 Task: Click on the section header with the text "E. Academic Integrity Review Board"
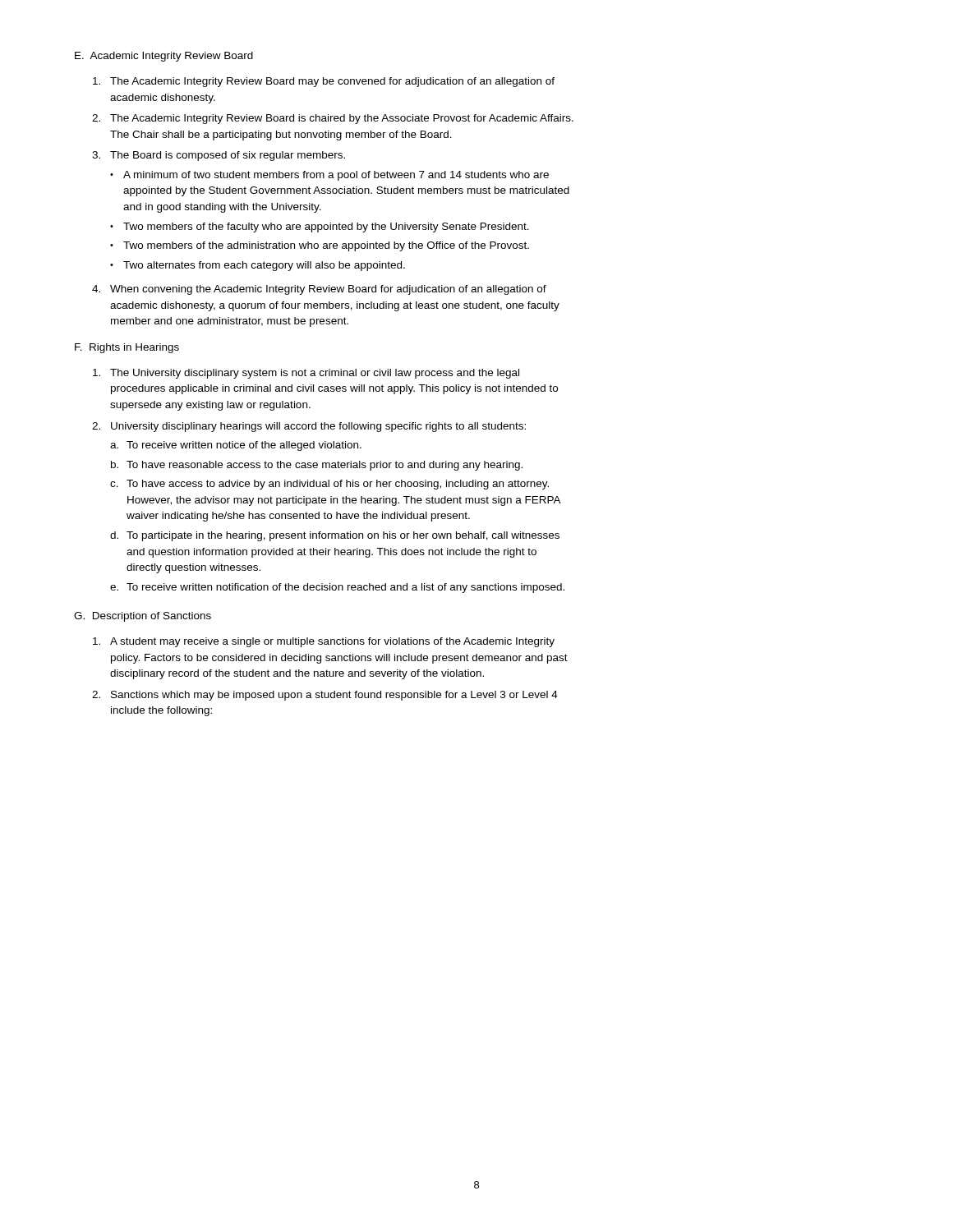pyautogui.click(x=164, y=55)
